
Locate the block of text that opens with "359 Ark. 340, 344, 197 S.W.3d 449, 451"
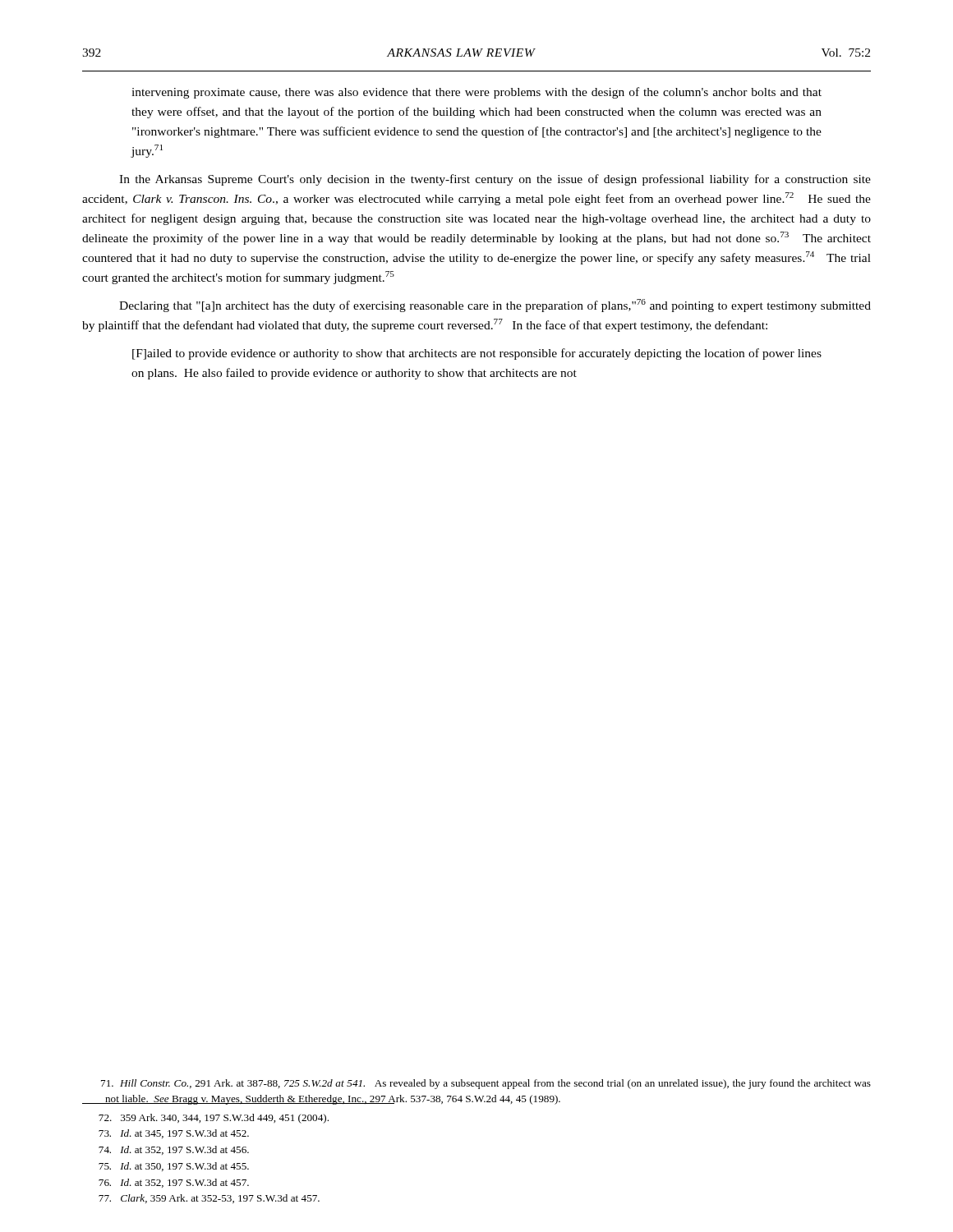pos(206,1117)
